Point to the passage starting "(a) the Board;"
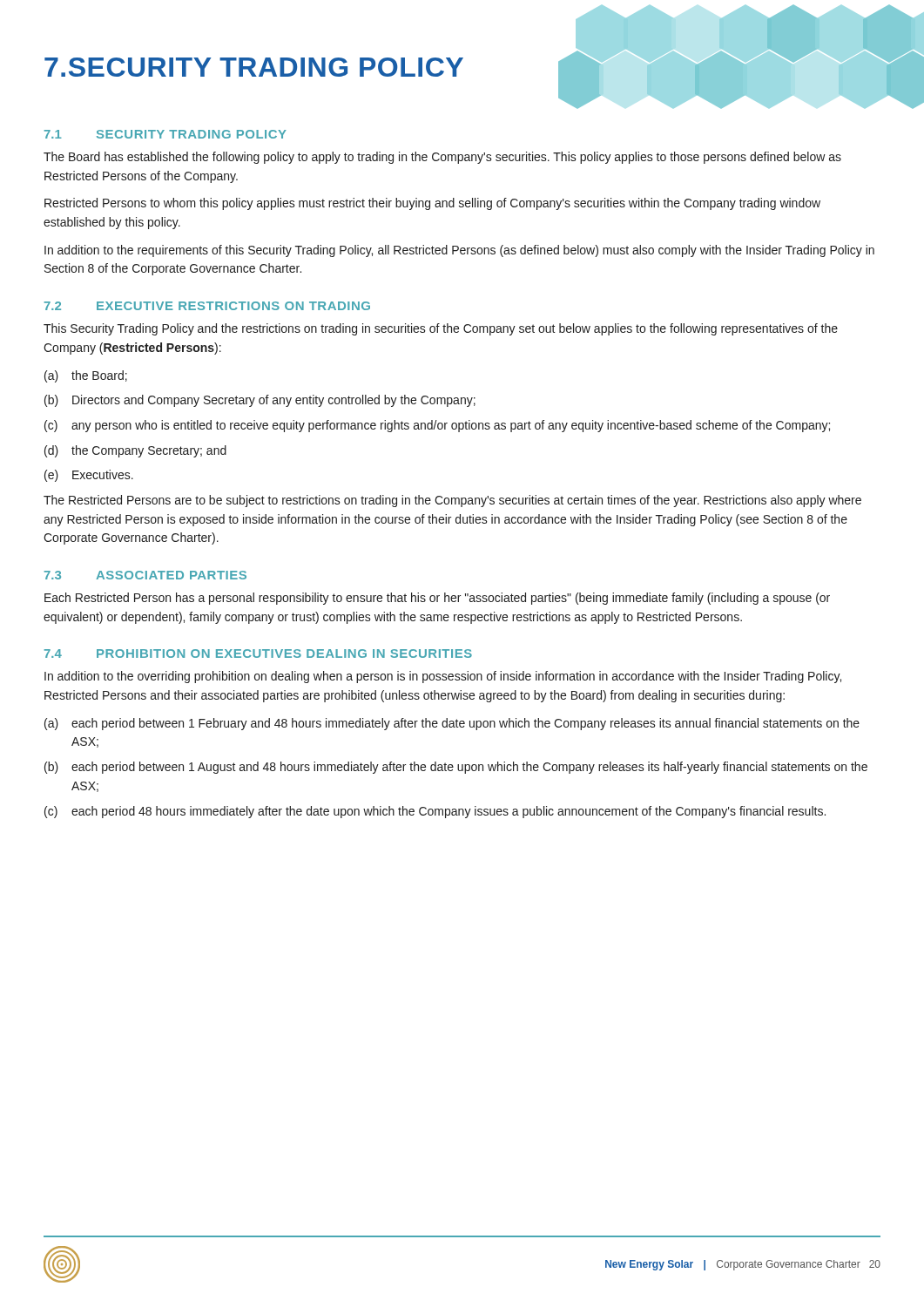This screenshot has width=924, height=1307. (86, 376)
